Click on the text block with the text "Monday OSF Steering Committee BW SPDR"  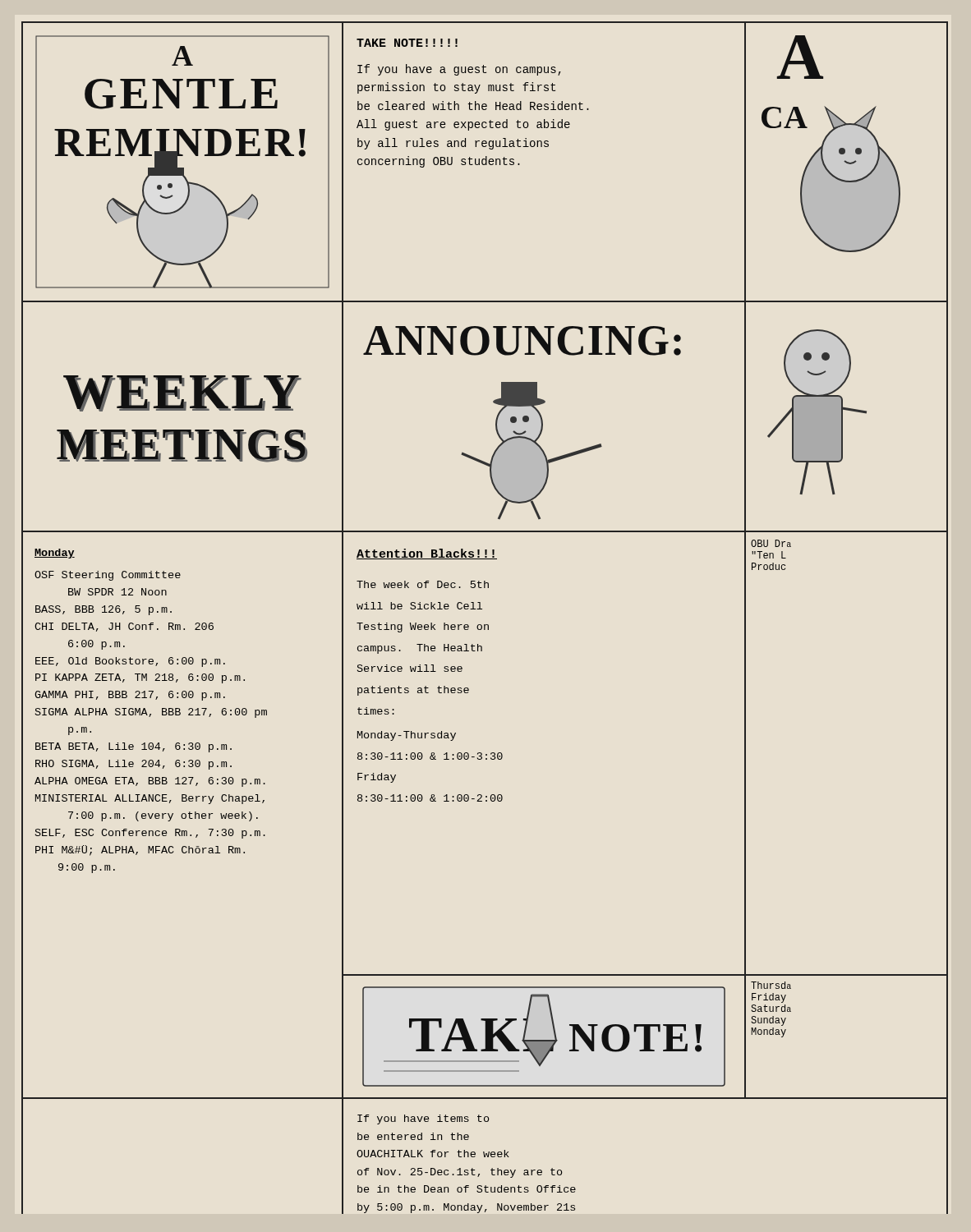pos(182,711)
